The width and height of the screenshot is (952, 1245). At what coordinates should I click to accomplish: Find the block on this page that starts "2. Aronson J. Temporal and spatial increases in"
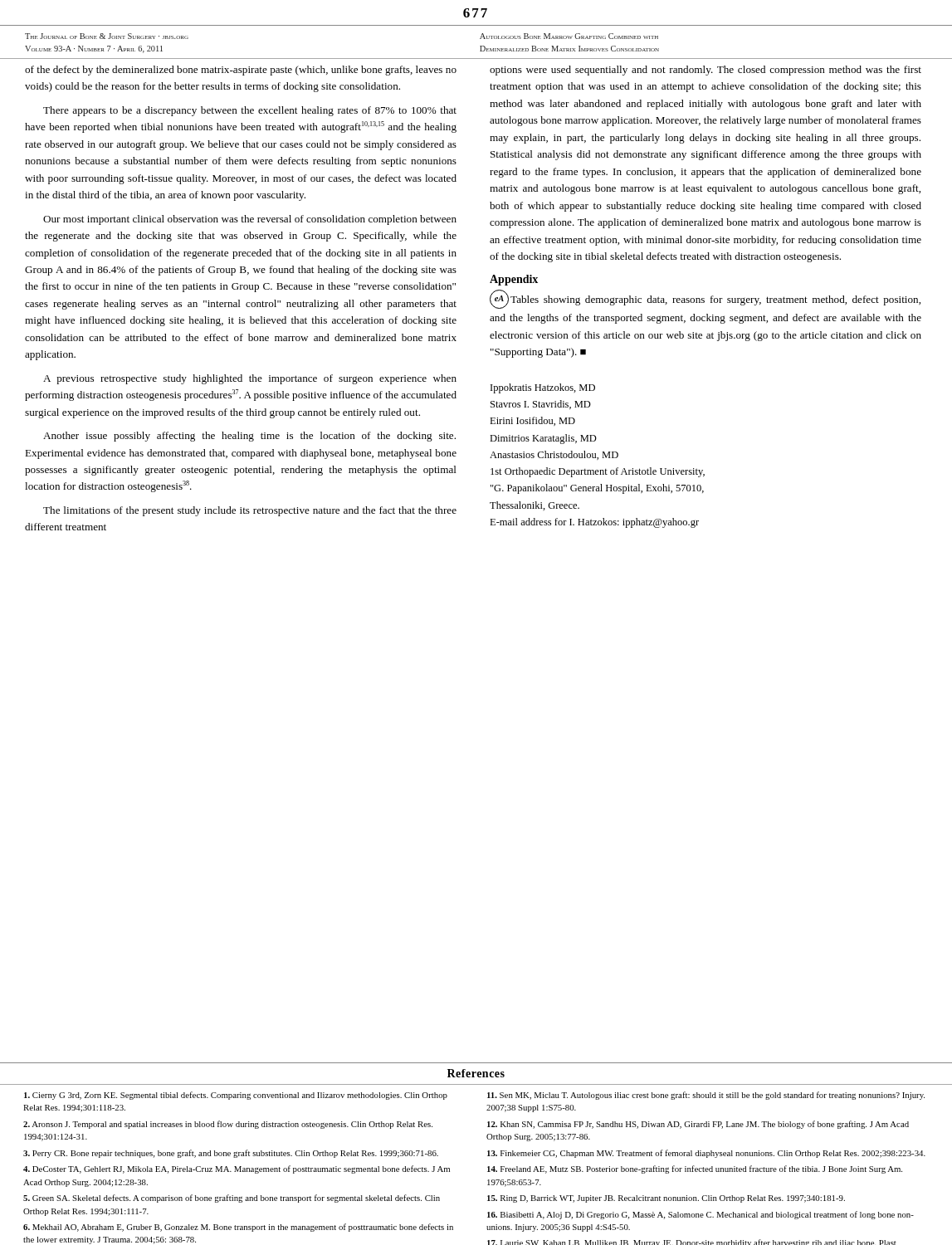pos(228,1130)
